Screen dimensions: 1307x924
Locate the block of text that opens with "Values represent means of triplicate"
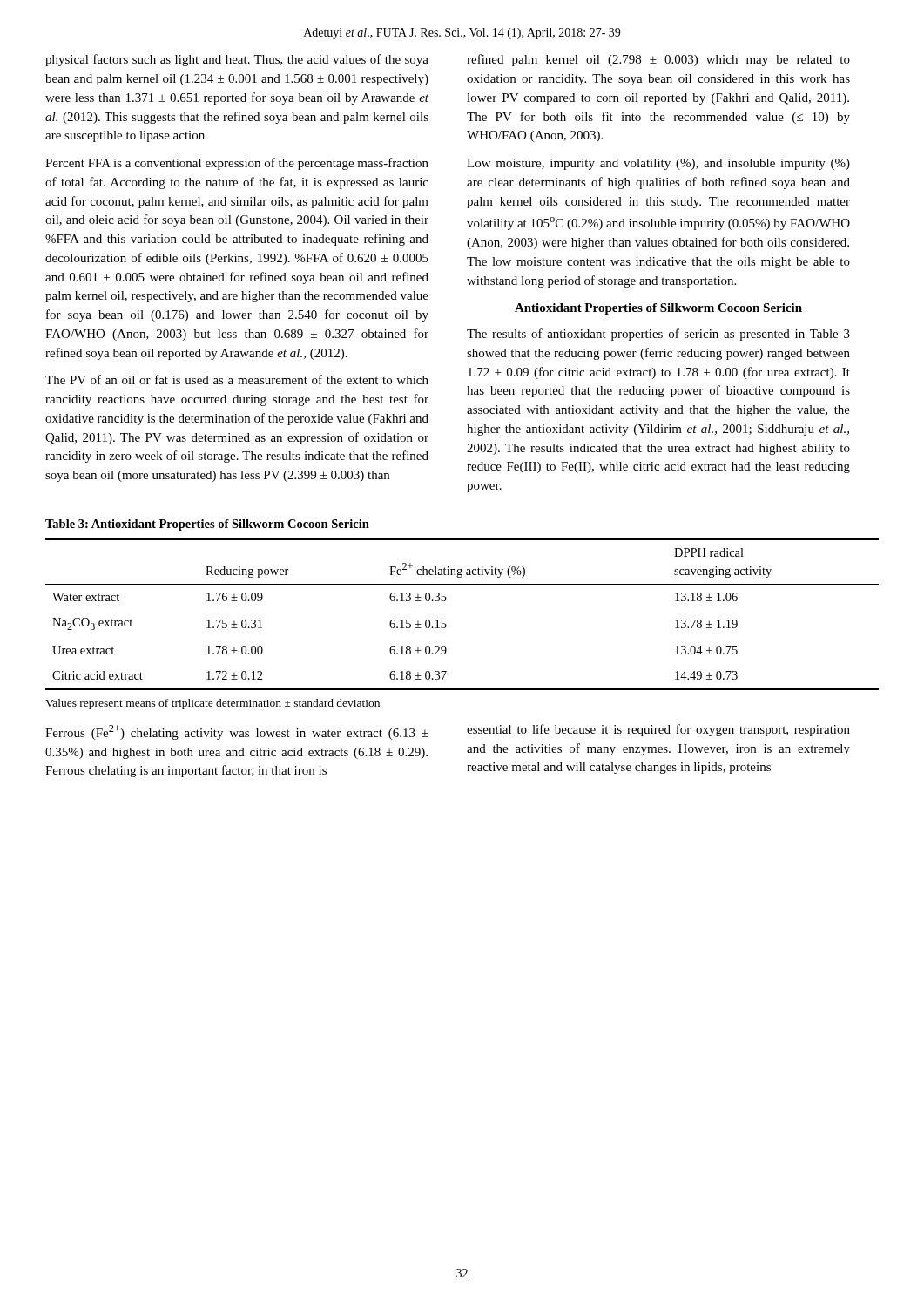coord(213,703)
